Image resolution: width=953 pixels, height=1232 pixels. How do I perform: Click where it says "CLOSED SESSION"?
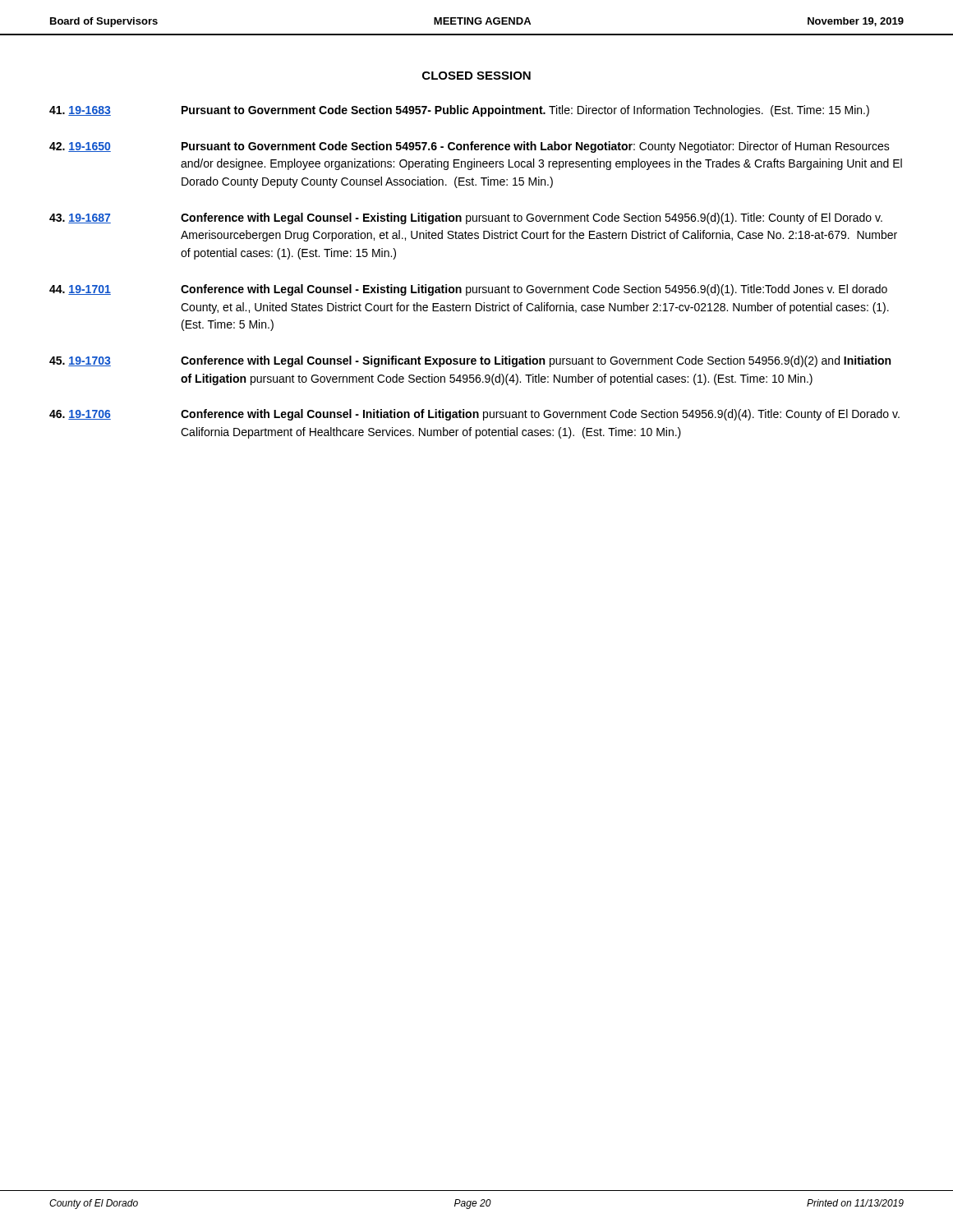click(476, 75)
